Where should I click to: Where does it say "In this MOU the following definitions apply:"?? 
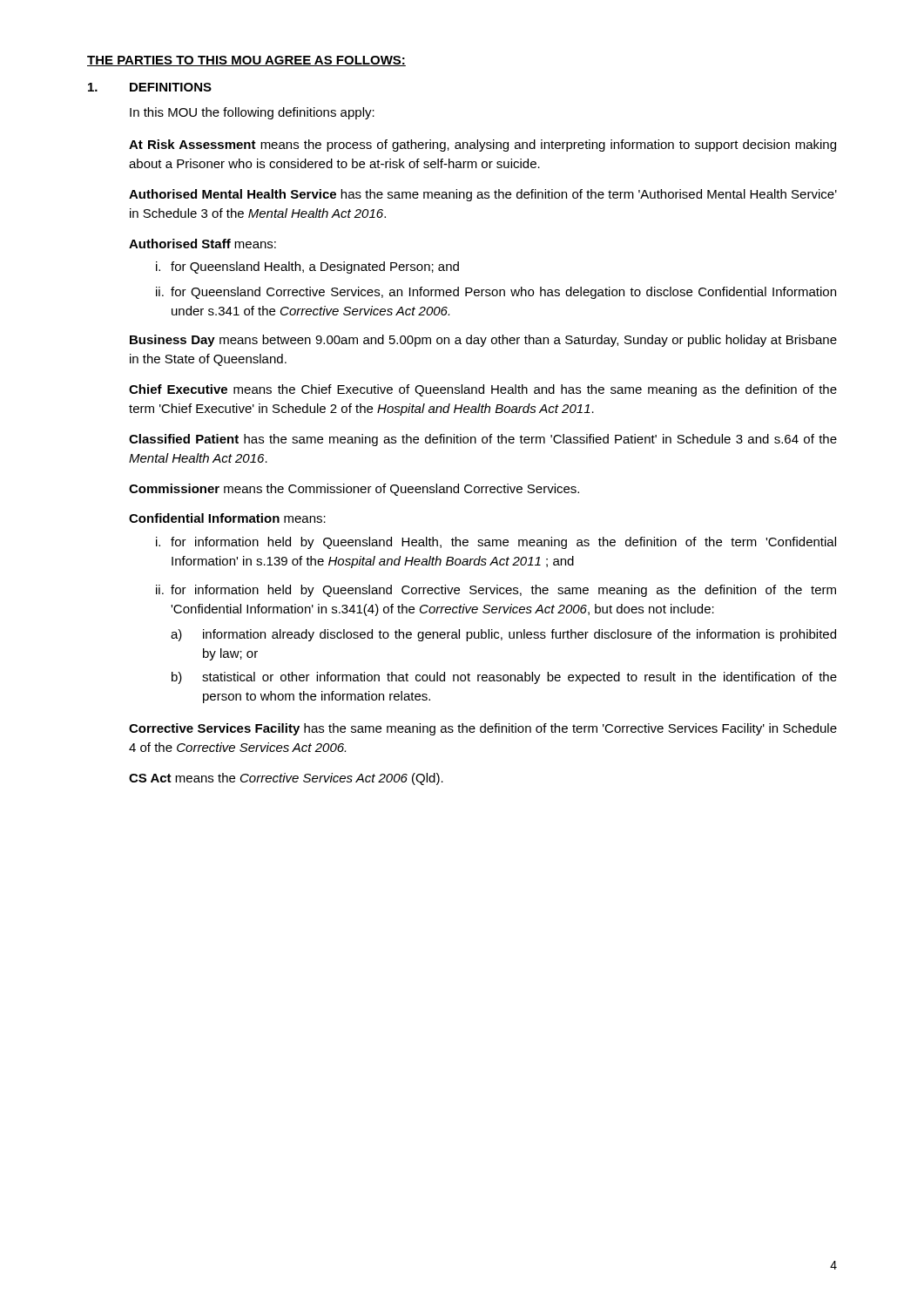252,112
